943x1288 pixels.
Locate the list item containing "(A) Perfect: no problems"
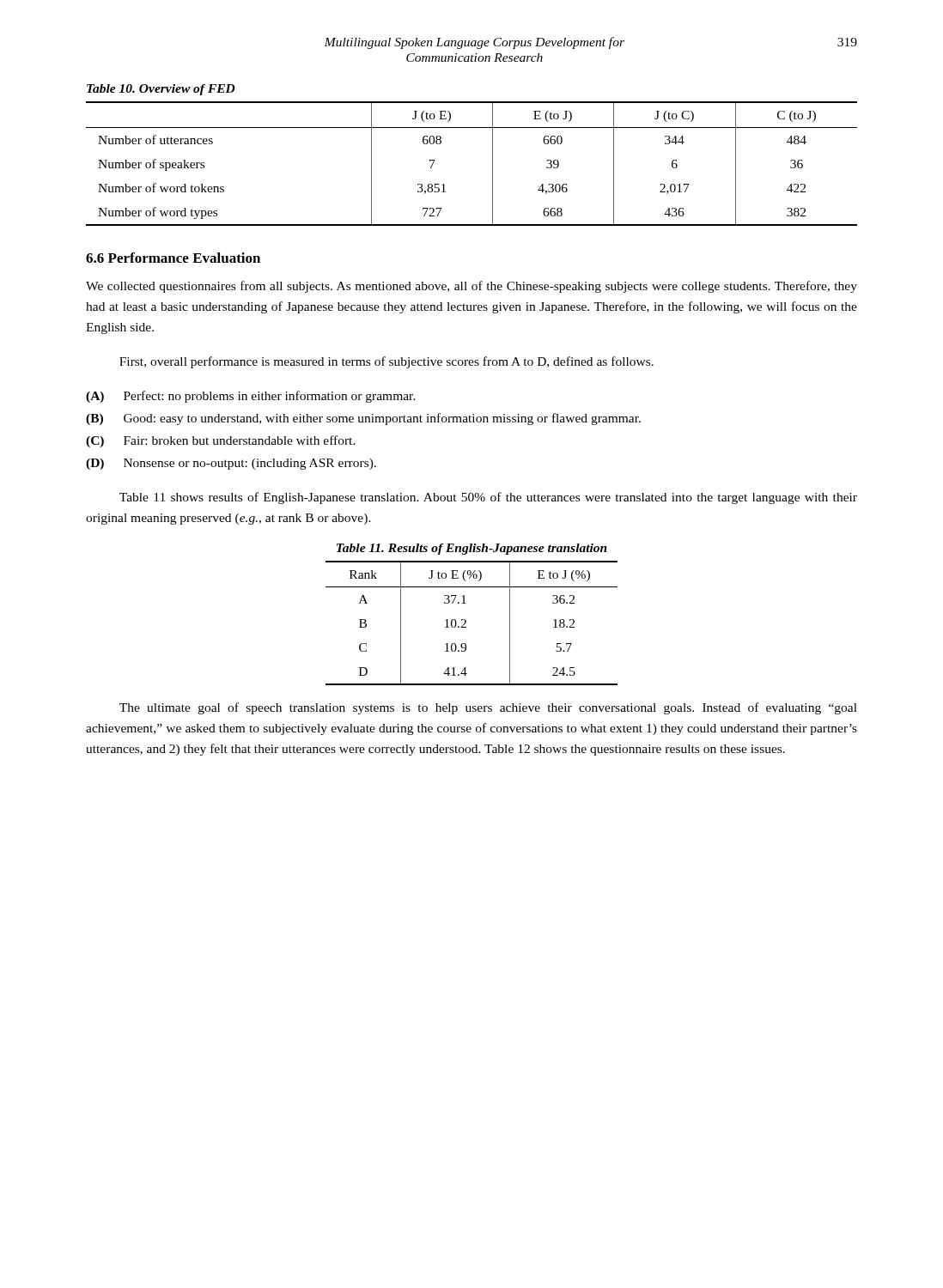(251, 397)
